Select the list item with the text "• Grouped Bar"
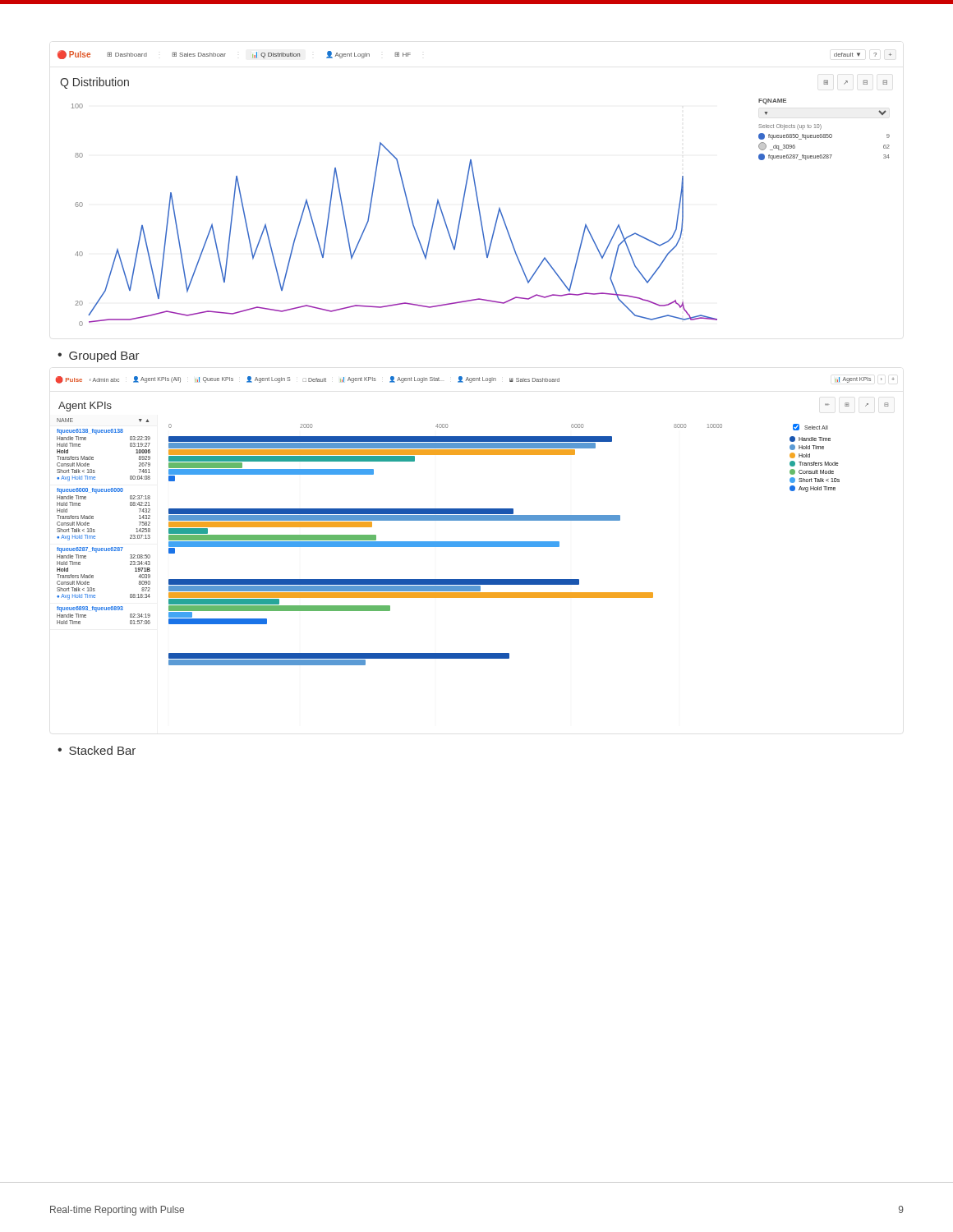 pyautogui.click(x=98, y=355)
